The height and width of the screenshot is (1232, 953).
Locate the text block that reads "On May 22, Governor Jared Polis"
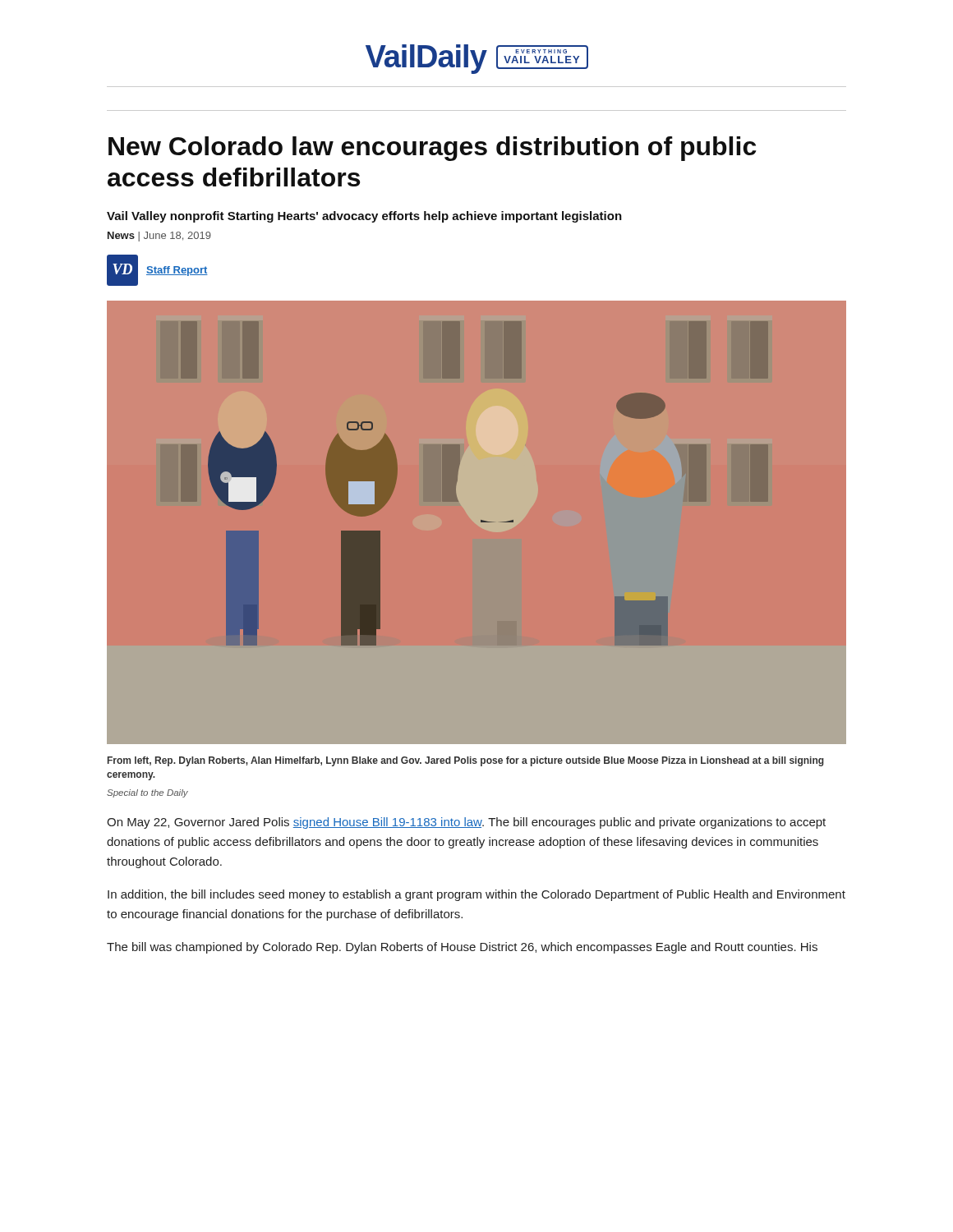pyautogui.click(x=466, y=842)
